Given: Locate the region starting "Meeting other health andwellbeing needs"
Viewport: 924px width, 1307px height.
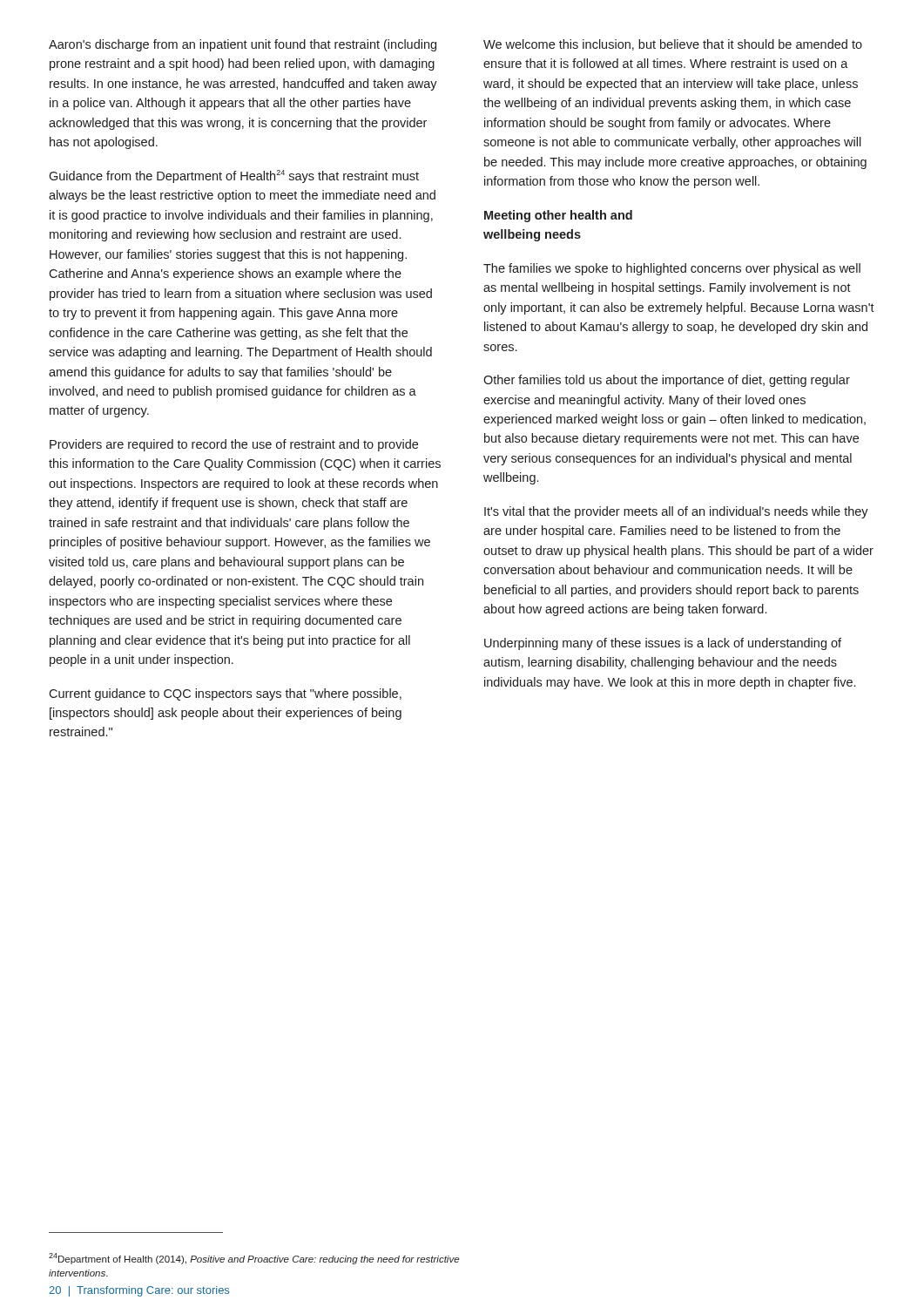Looking at the screenshot, I should point(558,216).
